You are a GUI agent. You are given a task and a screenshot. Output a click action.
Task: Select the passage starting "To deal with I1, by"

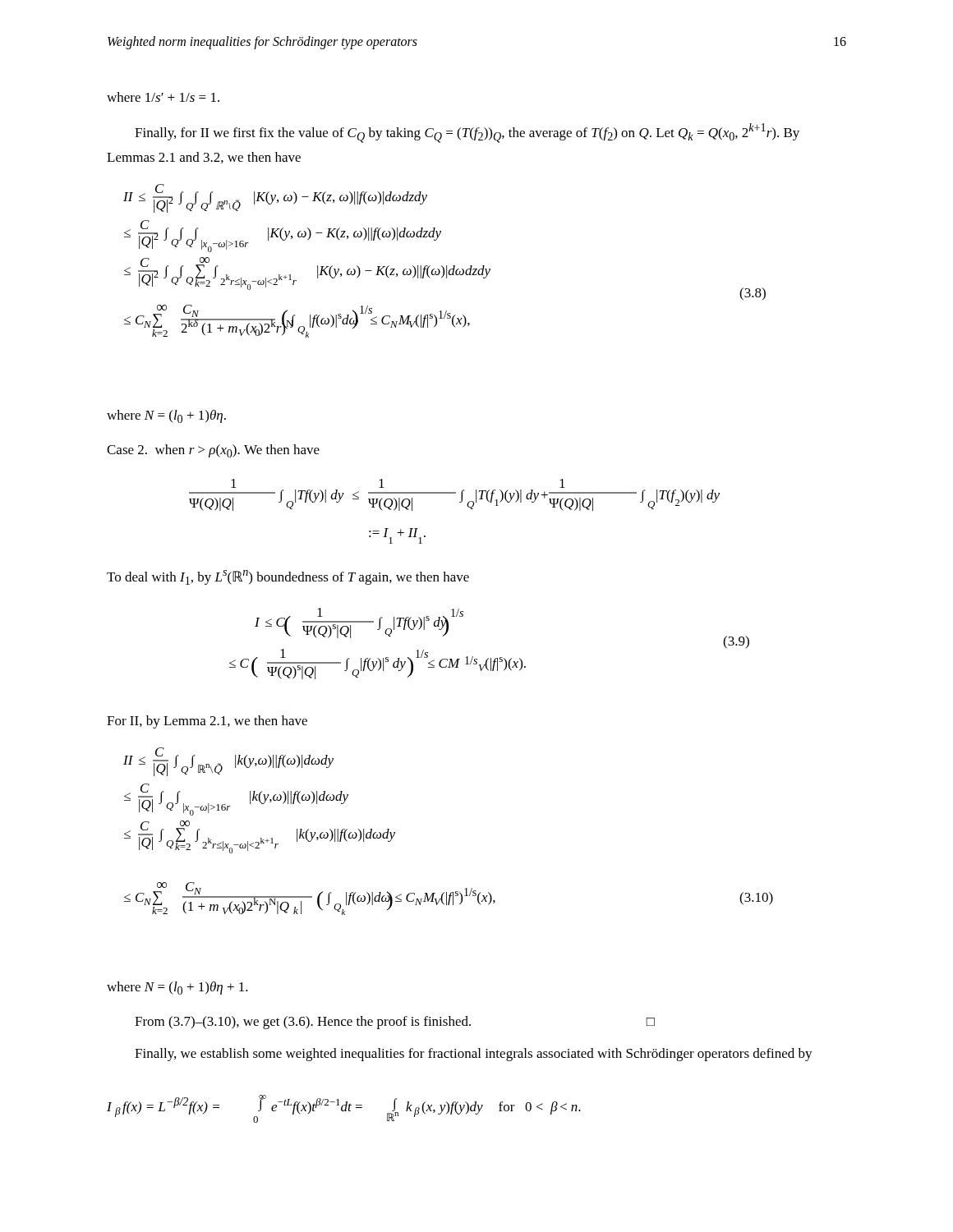[x=288, y=576]
